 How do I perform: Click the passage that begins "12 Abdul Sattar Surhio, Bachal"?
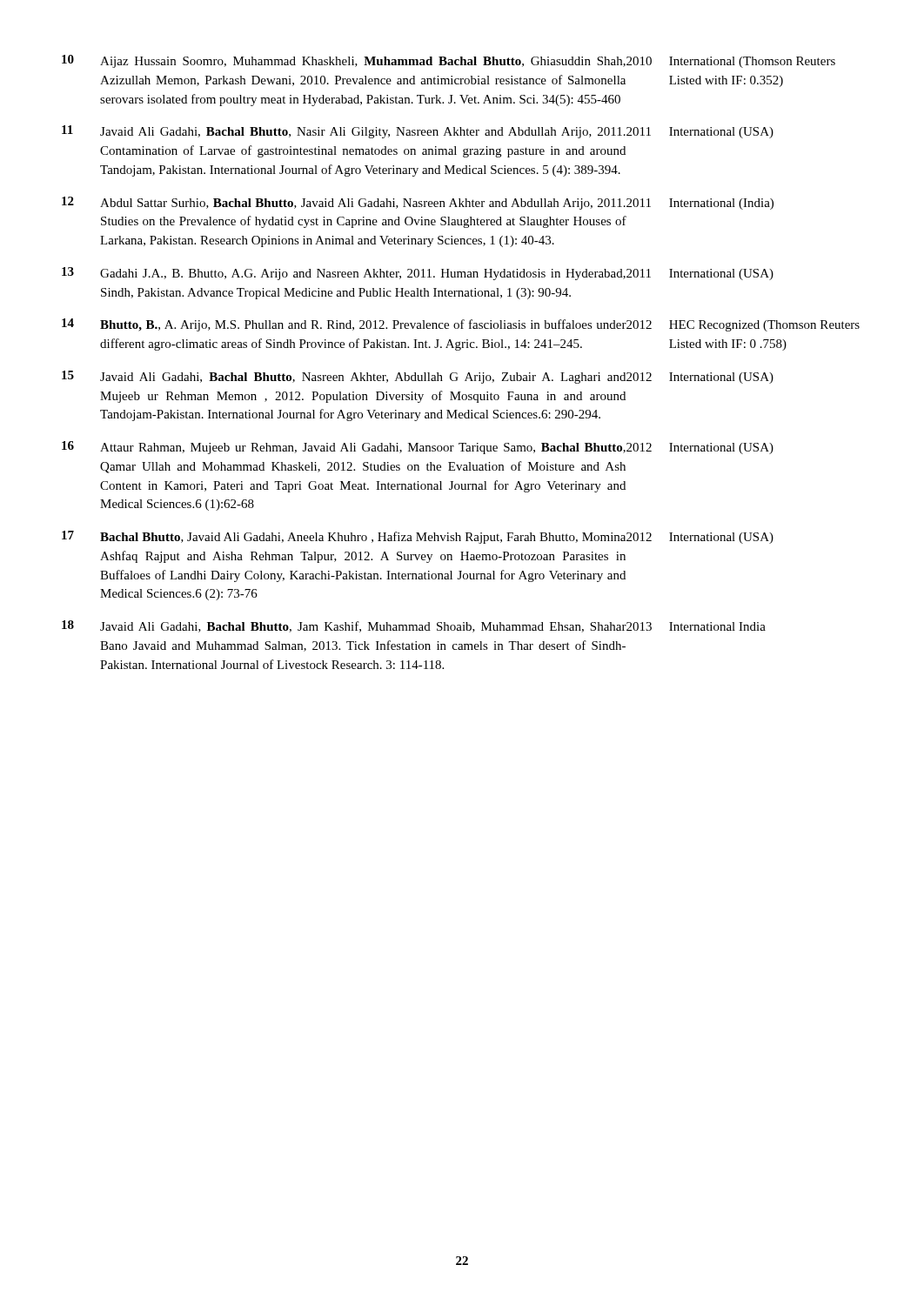click(462, 229)
